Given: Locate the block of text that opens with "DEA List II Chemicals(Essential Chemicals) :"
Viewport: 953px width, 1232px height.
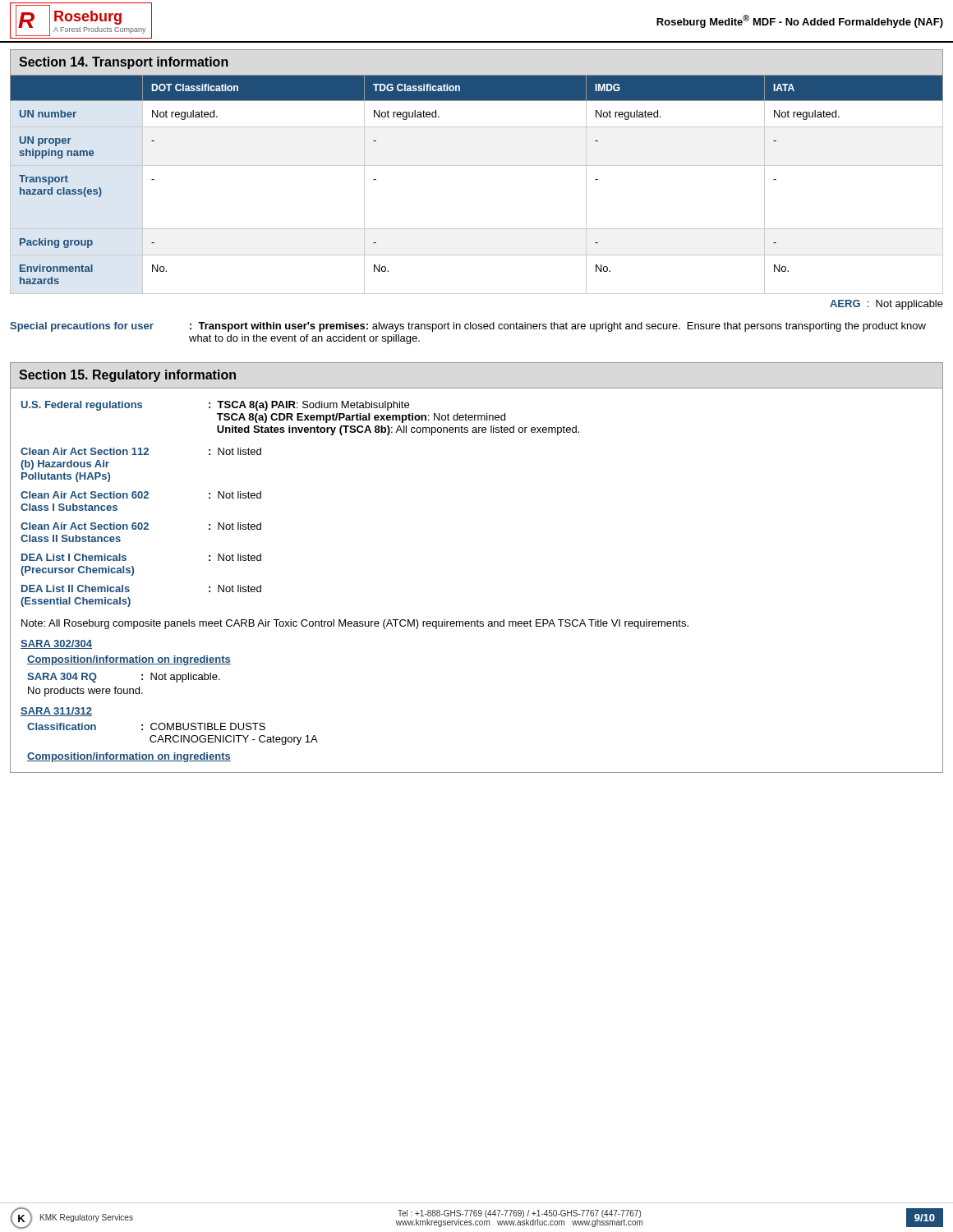Looking at the screenshot, I should pyautogui.click(x=72, y=588).
